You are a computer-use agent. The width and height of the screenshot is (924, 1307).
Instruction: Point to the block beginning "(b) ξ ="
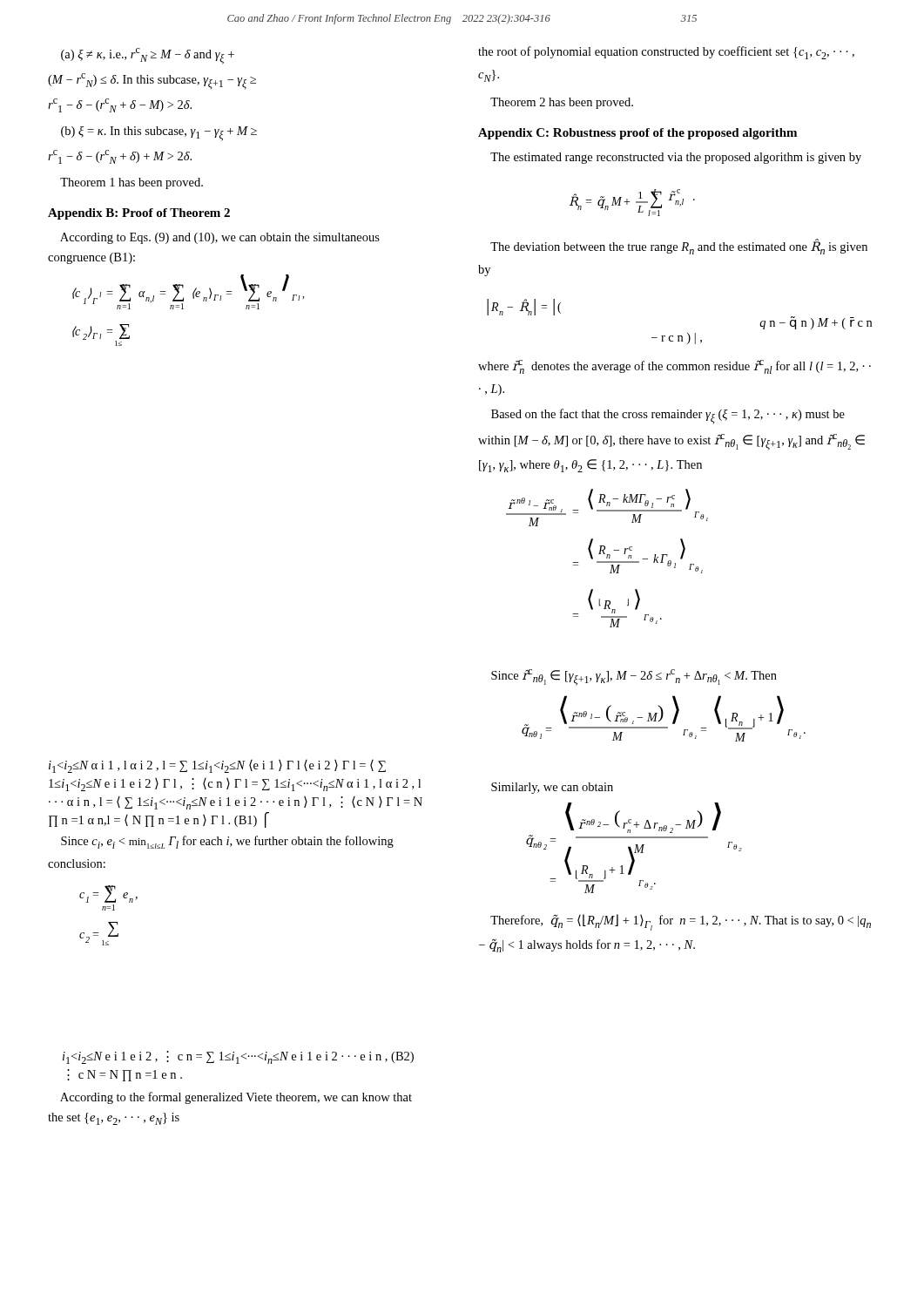(153, 145)
